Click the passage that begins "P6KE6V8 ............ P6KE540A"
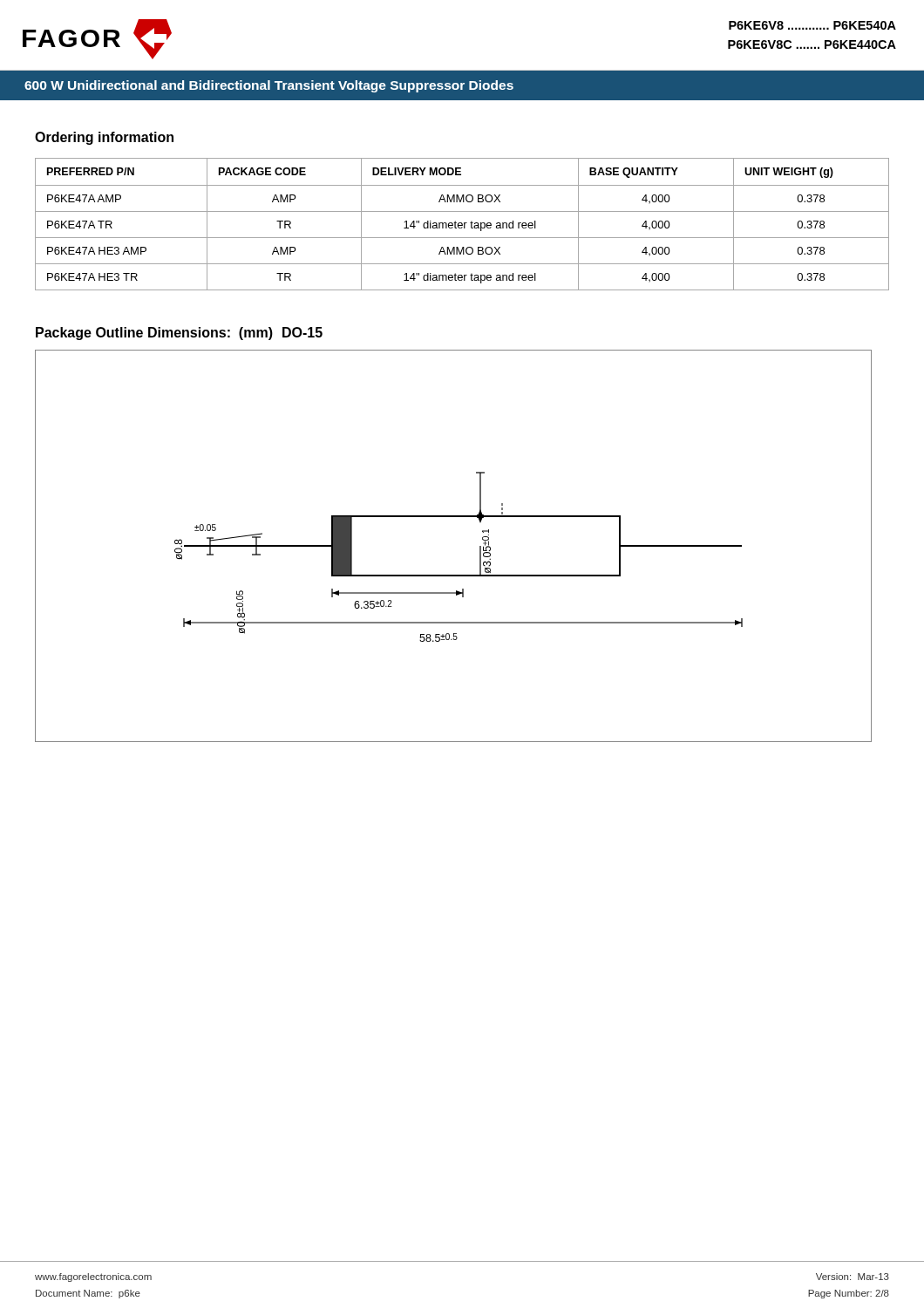 tap(812, 35)
